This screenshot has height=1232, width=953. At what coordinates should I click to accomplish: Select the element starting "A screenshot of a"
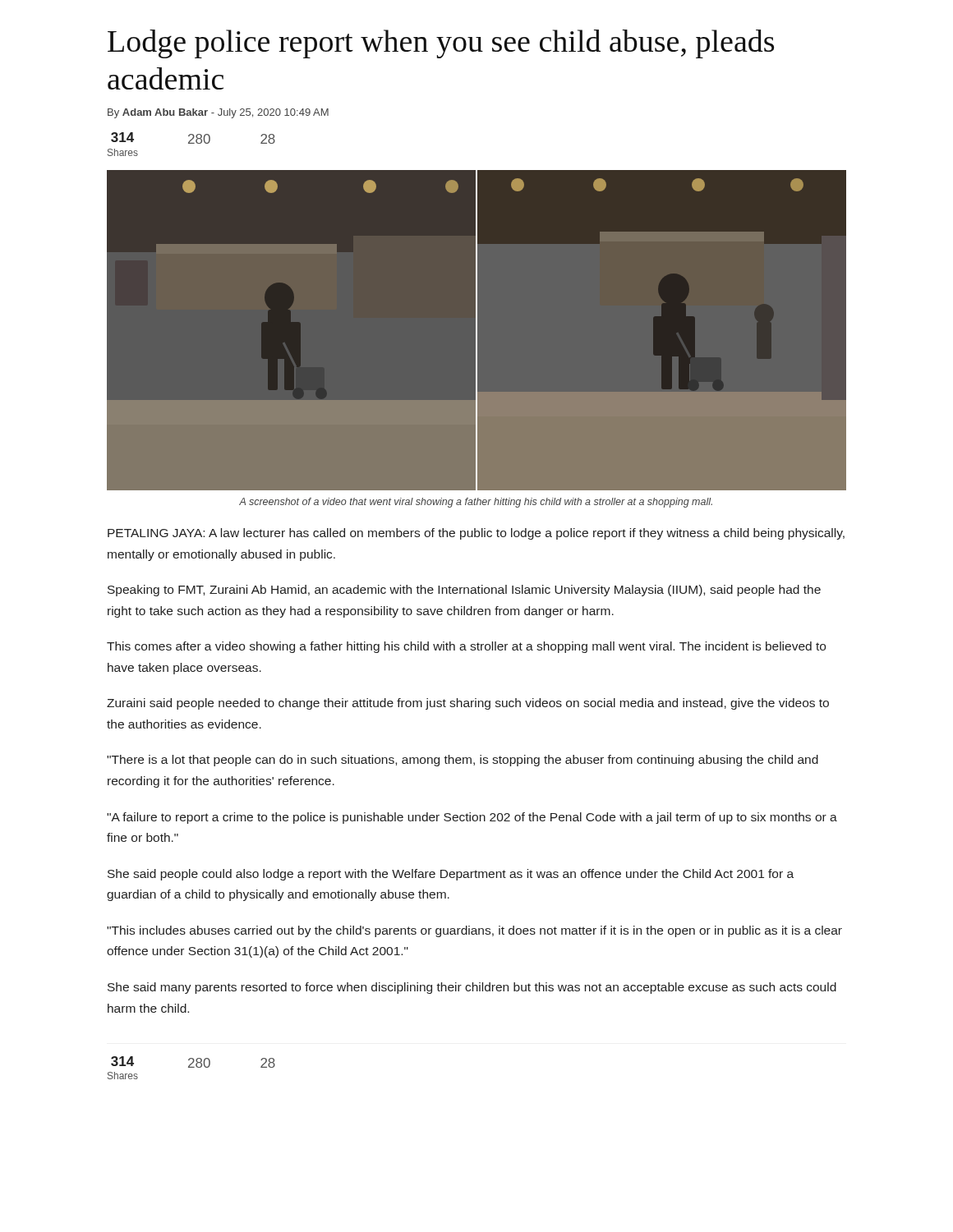pyautogui.click(x=476, y=502)
